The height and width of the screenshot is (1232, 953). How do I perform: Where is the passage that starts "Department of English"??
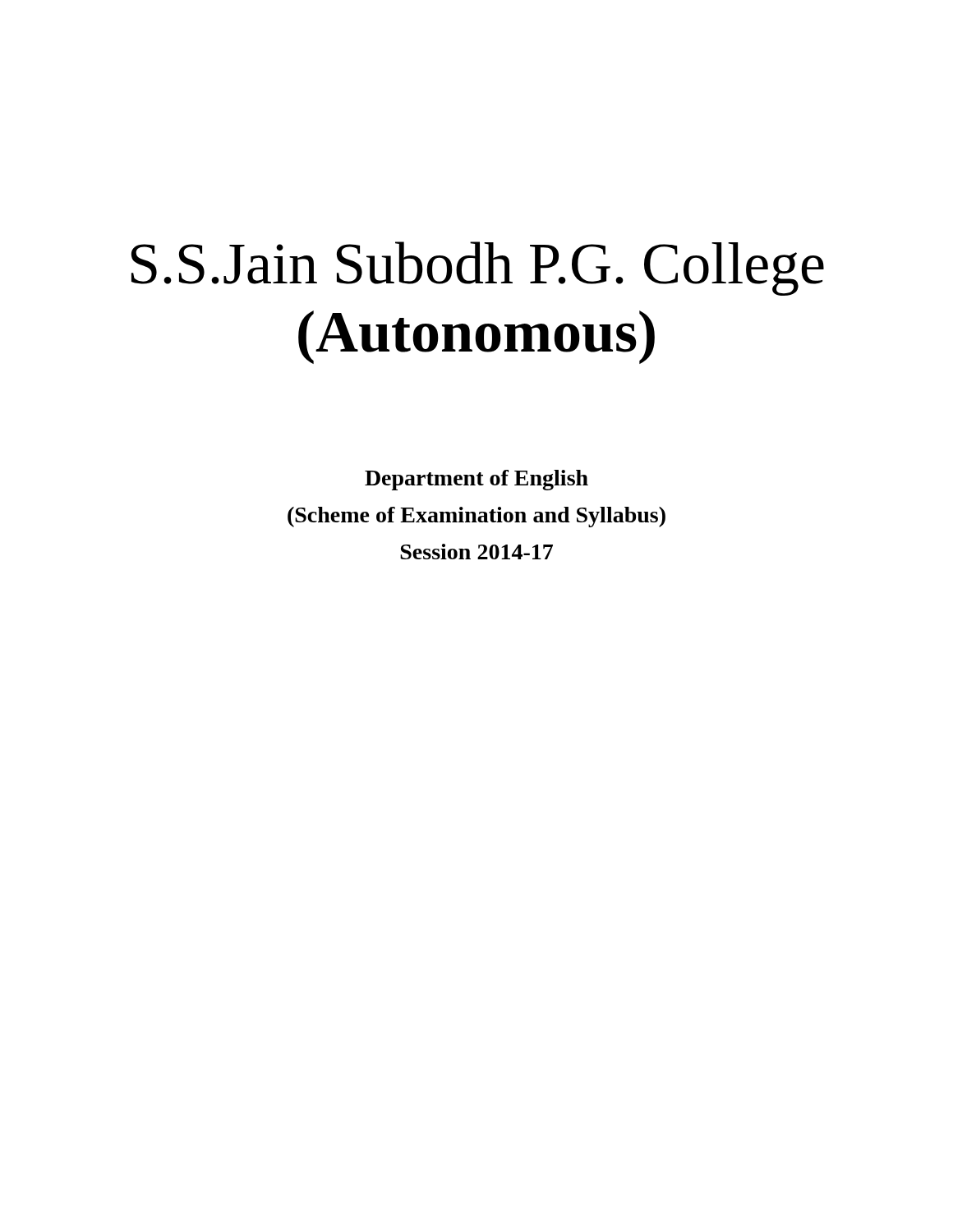(x=476, y=515)
